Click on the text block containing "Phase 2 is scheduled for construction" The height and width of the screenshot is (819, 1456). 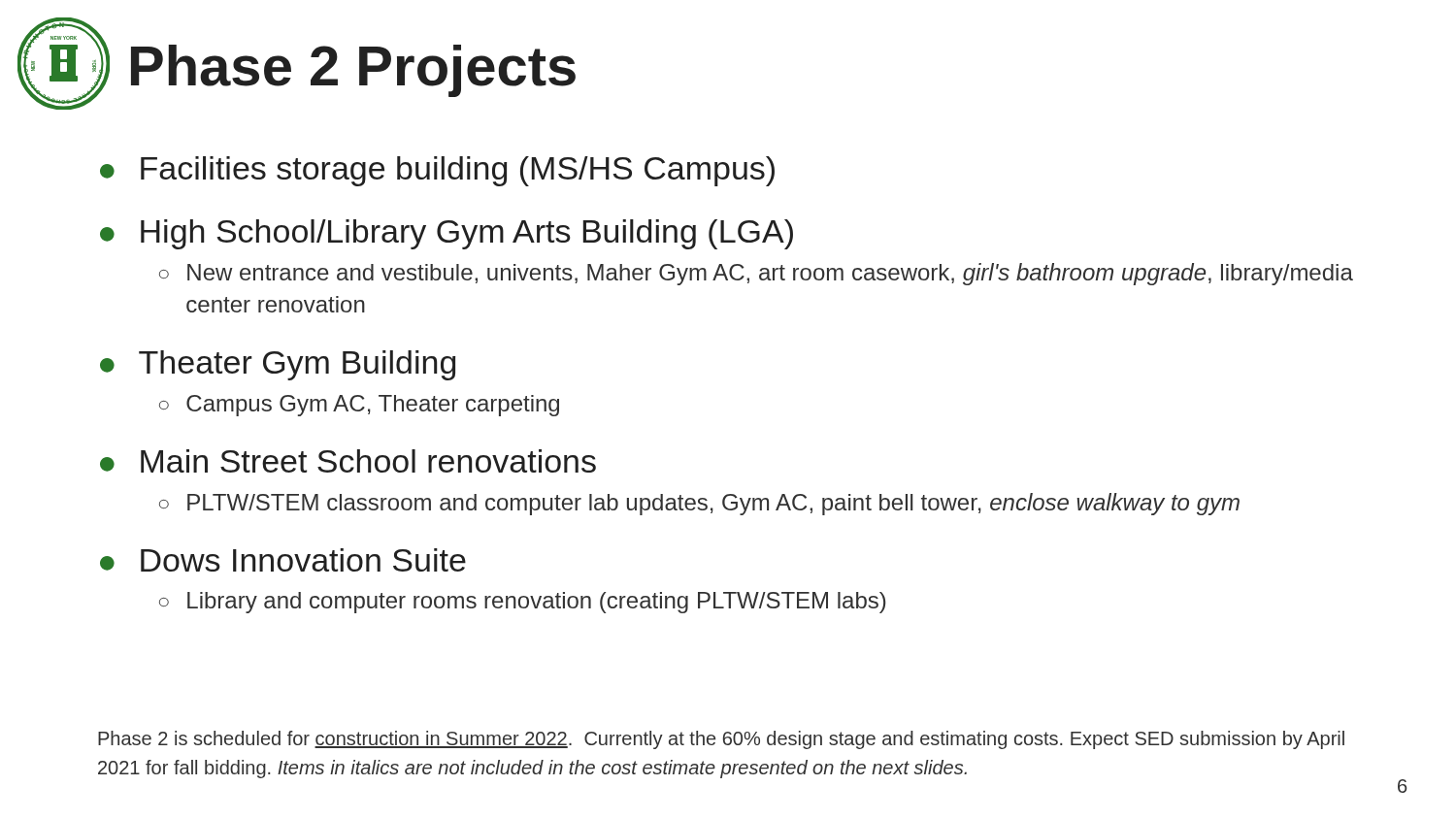coord(721,753)
